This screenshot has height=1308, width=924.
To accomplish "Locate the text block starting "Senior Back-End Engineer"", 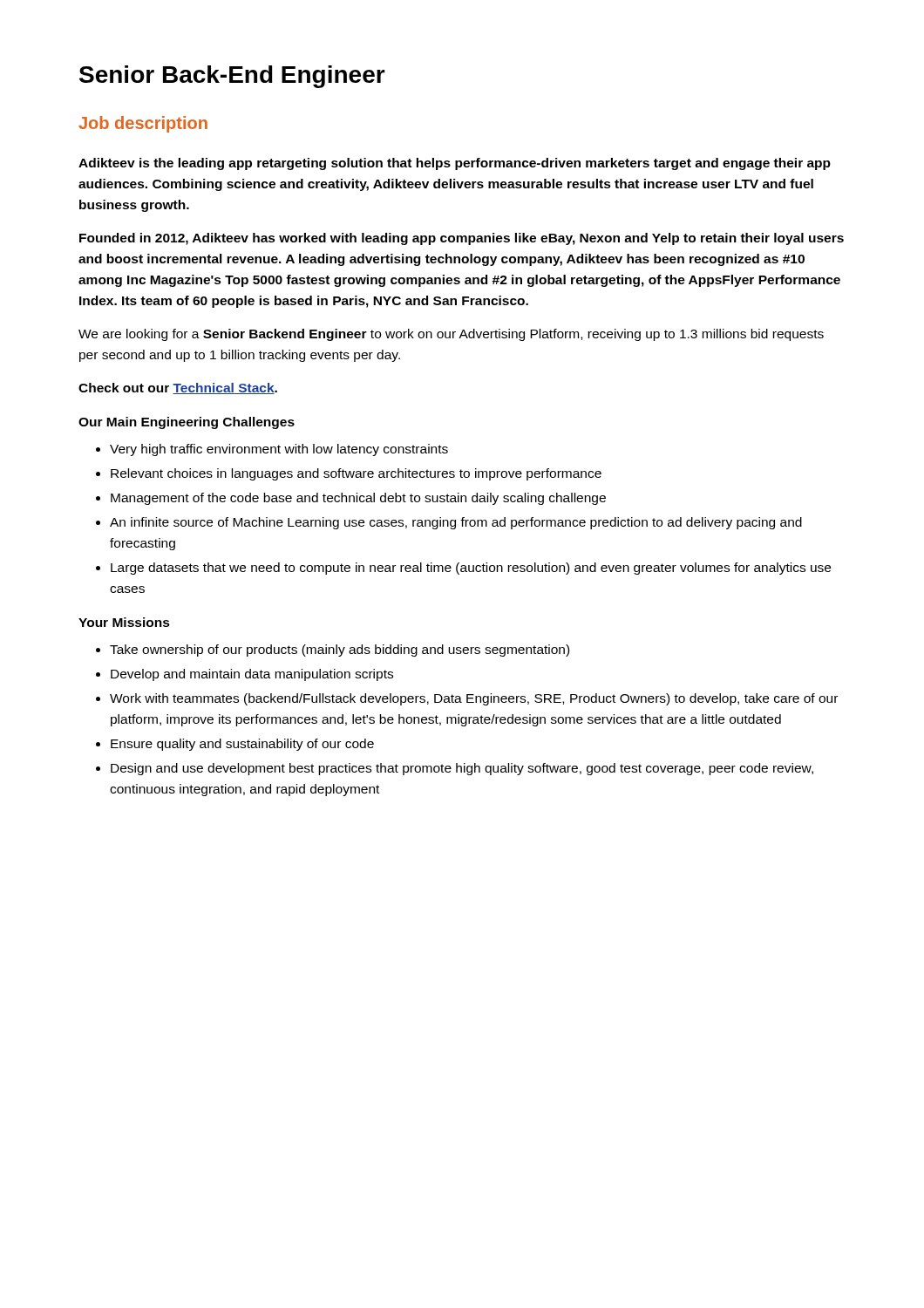I will coord(232,75).
